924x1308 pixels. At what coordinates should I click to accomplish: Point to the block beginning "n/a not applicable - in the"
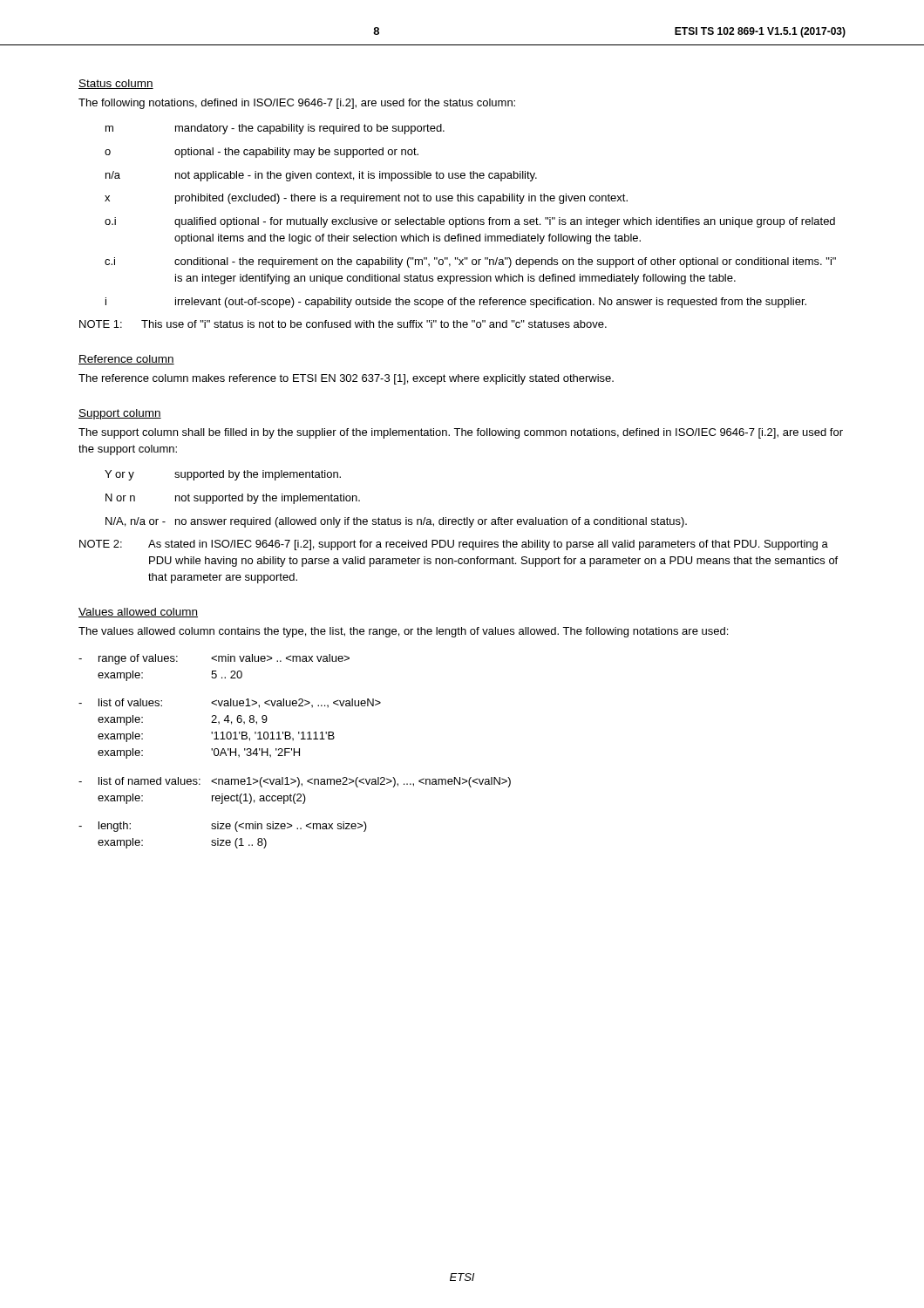coord(462,175)
